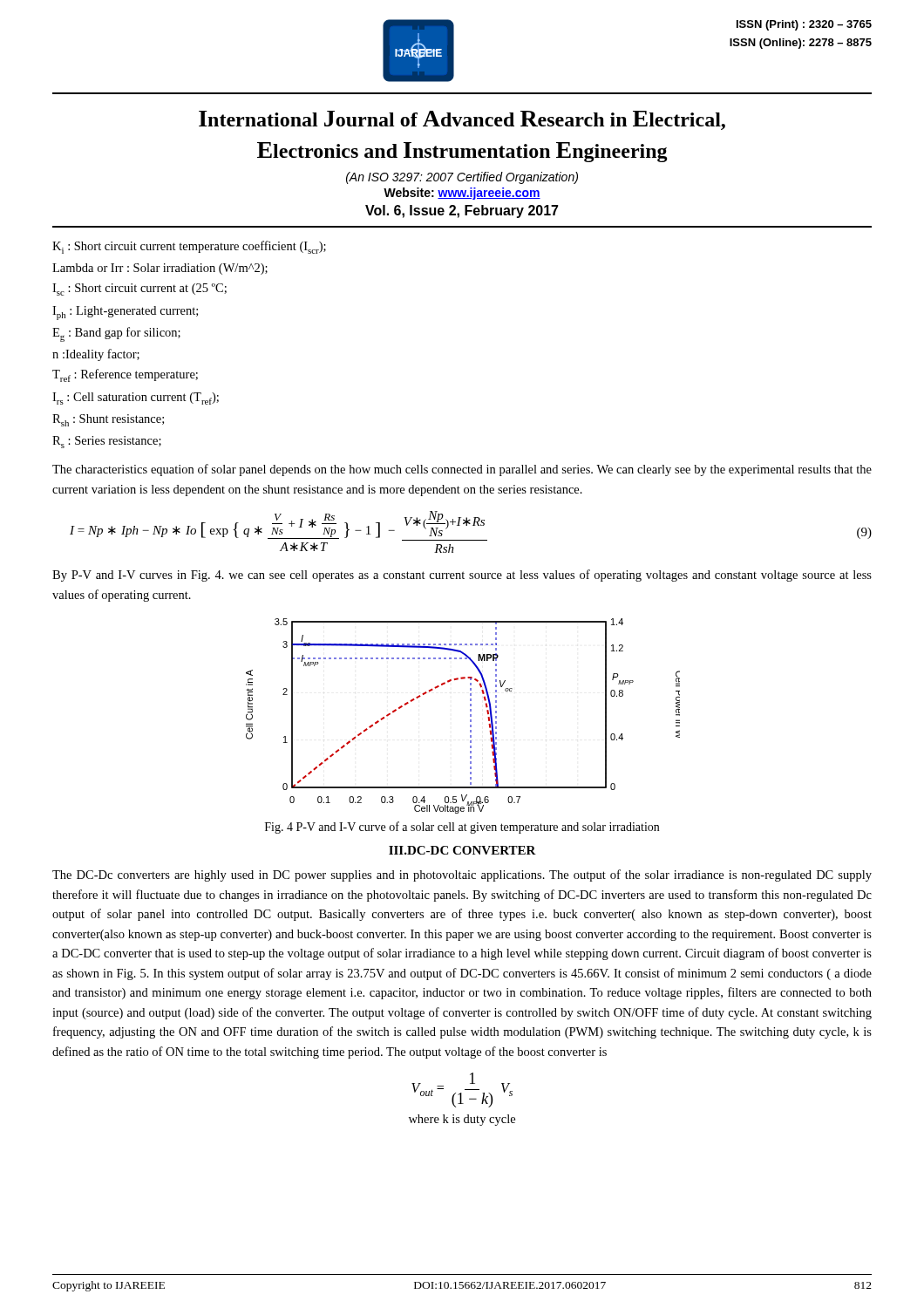Screen dimensions: 1308x924
Task: Select the block starting "Isc : Short circuit"
Action: (x=140, y=289)
